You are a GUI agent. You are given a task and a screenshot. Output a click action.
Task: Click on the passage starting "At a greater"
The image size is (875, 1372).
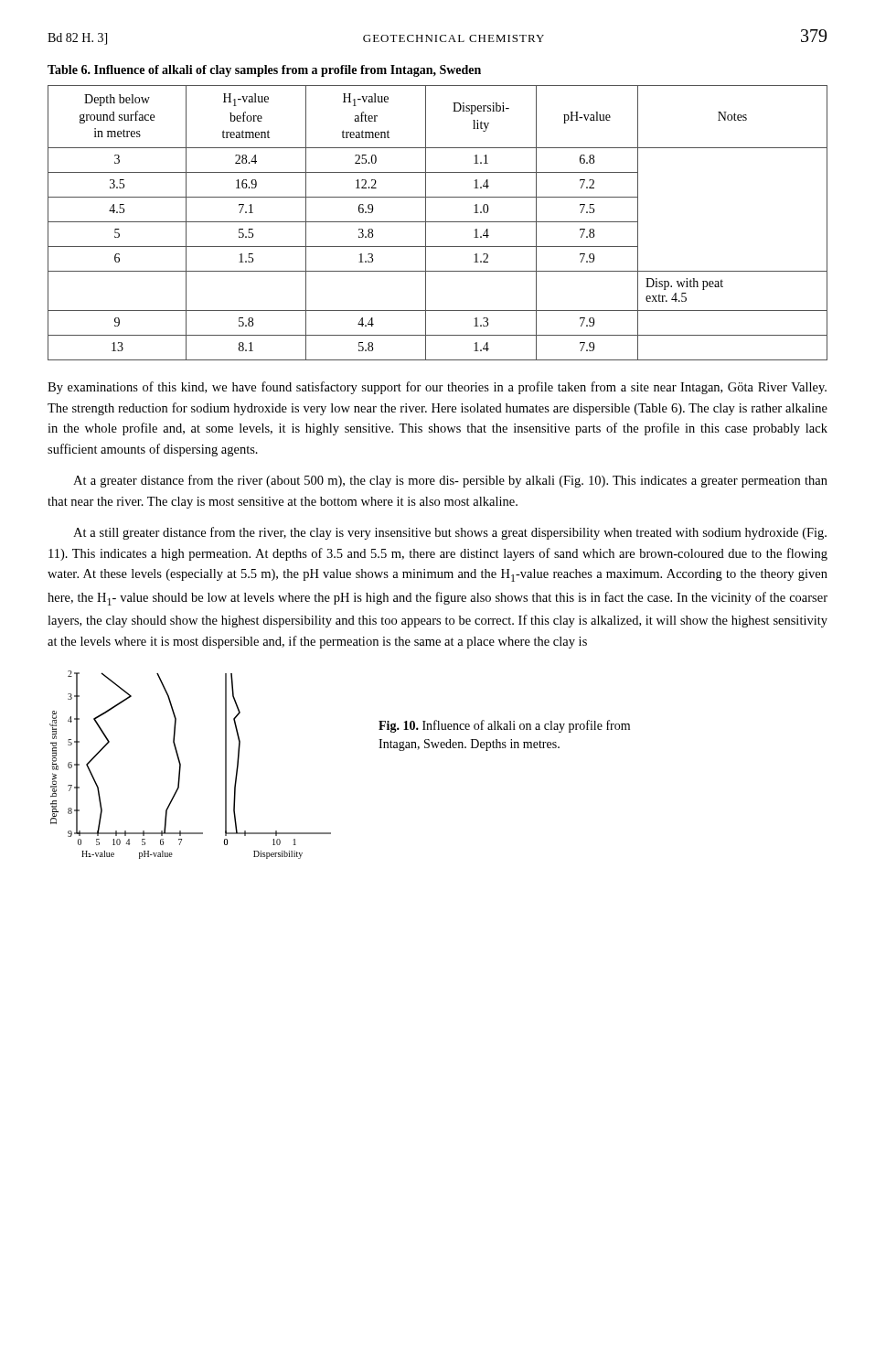tap(438, 491)
